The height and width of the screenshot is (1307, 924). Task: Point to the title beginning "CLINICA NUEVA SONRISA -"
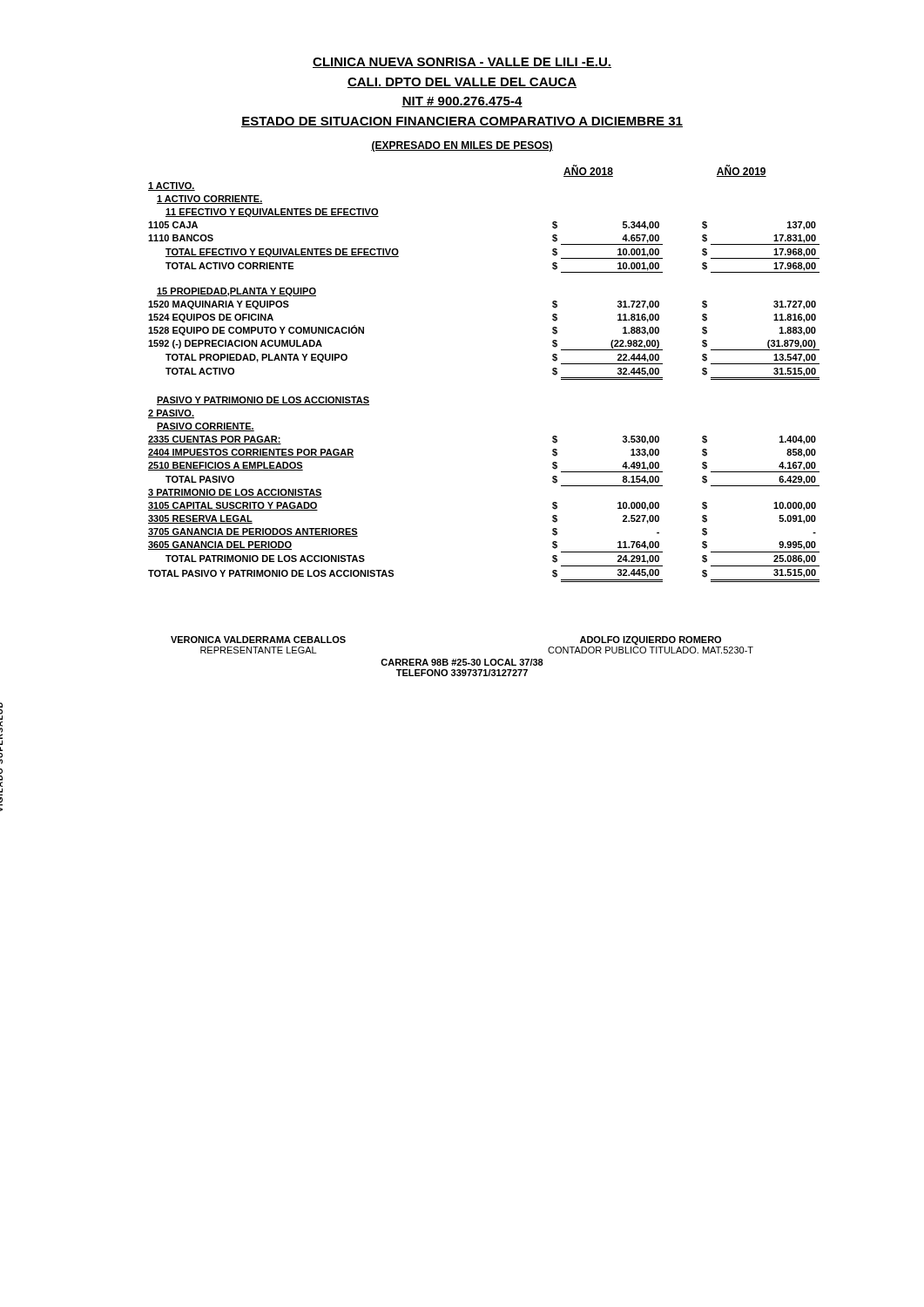[x=462, y=91]
